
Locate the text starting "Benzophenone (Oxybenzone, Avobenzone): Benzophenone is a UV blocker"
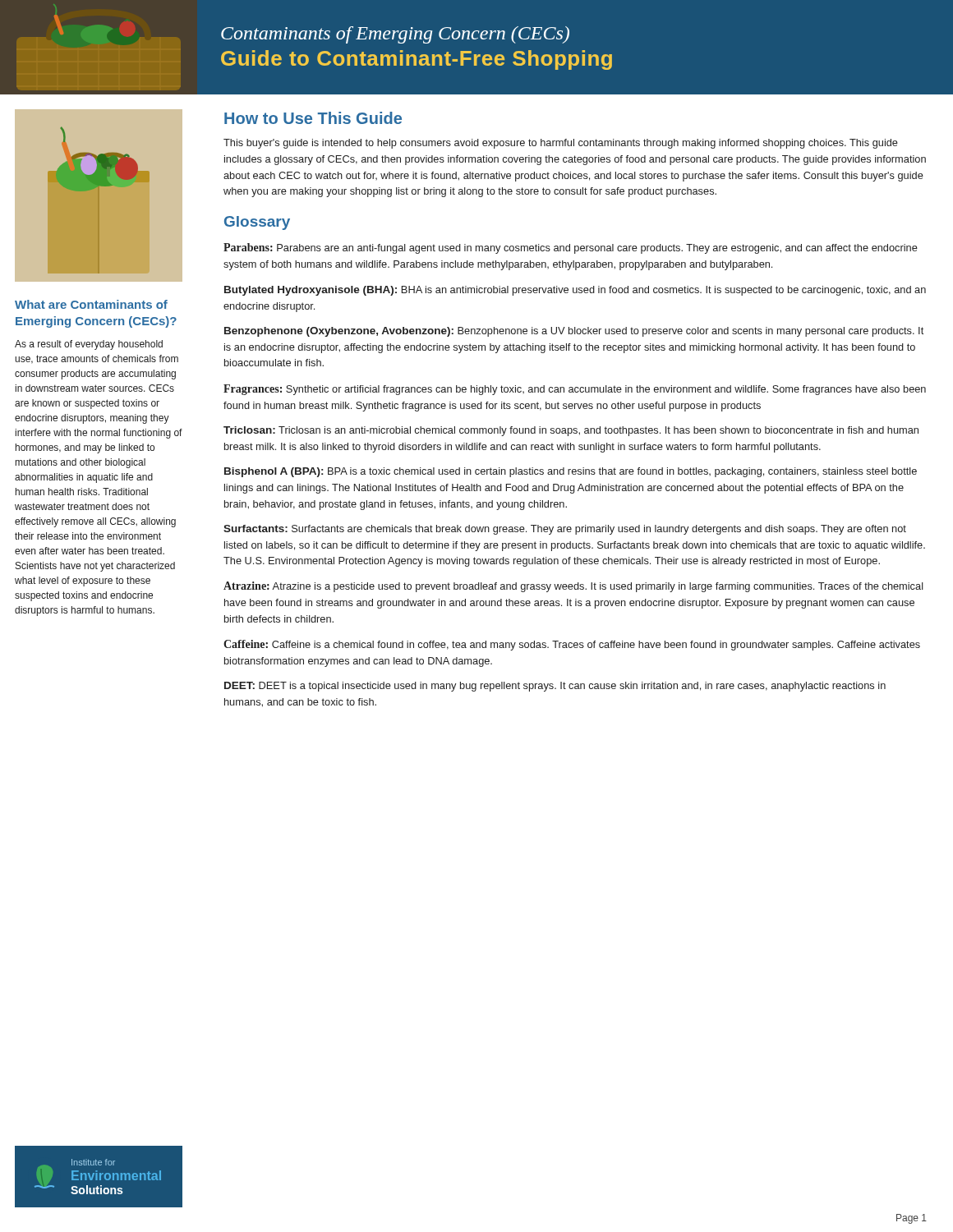[x=574, y=347]
